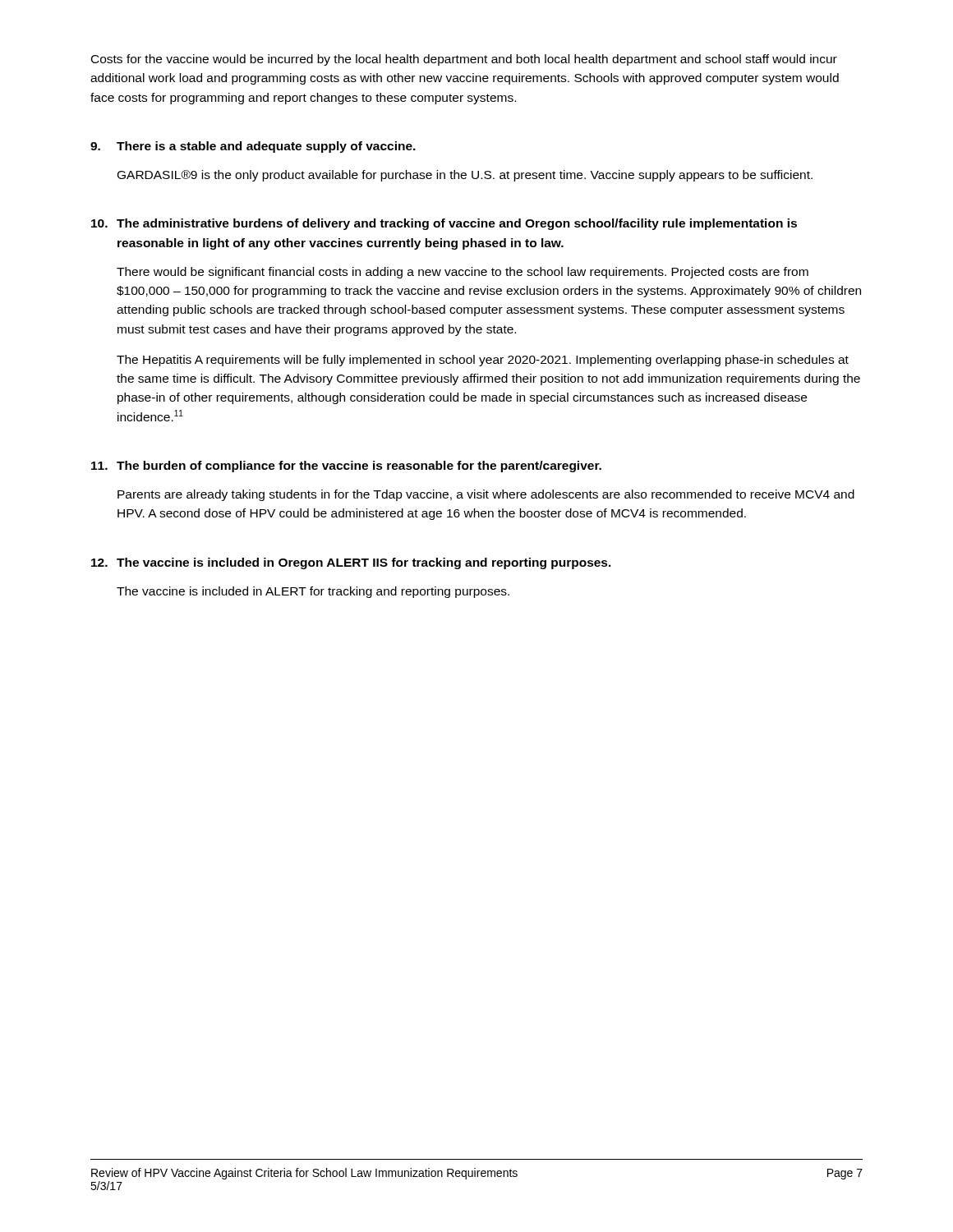Find the region starting "11. The burden of compliance for the vaccine"
The width and height of the screenshot is (953, 1232).
point(476,465)
